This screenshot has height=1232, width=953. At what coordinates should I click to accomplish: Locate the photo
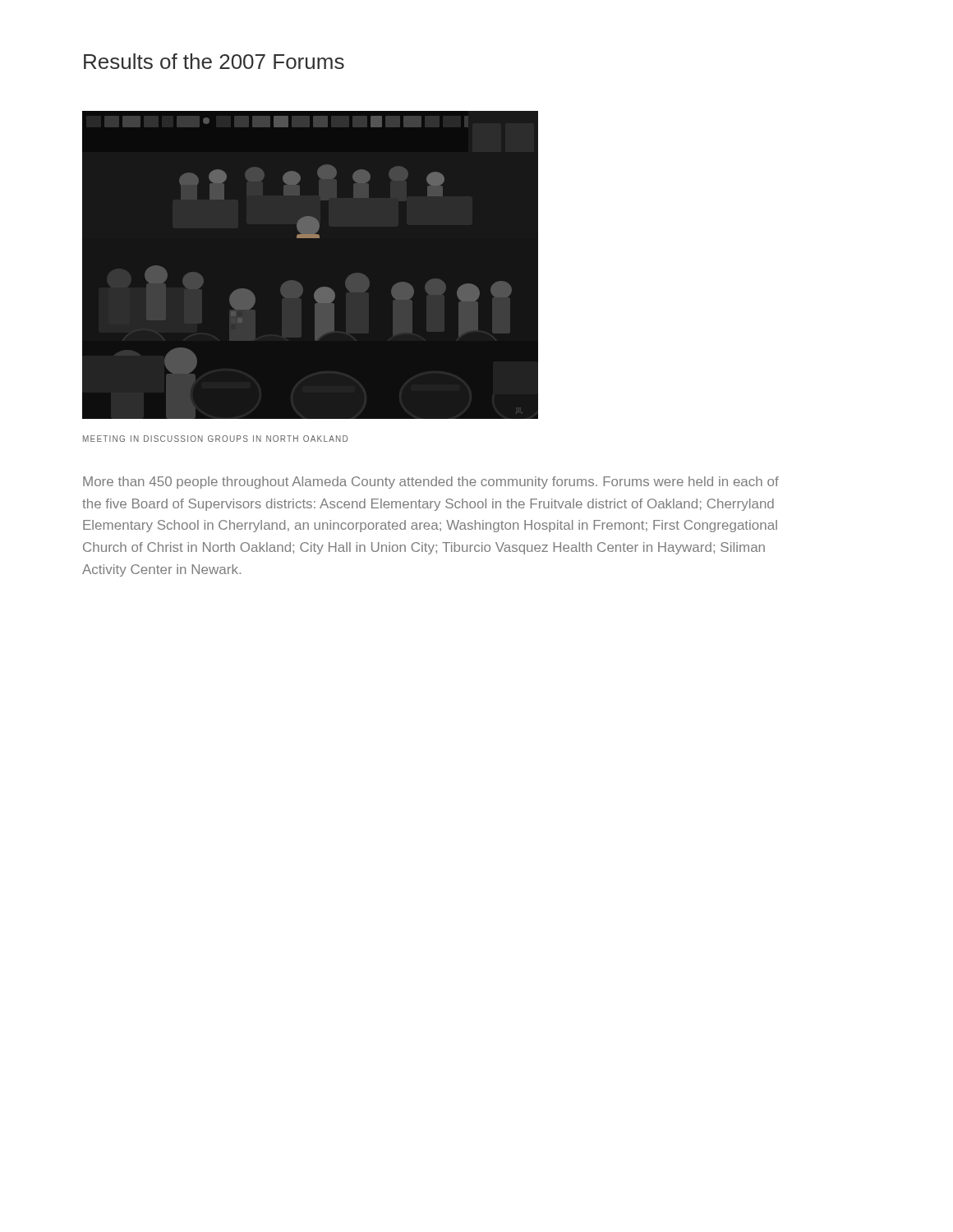click(x=476, y=267)
